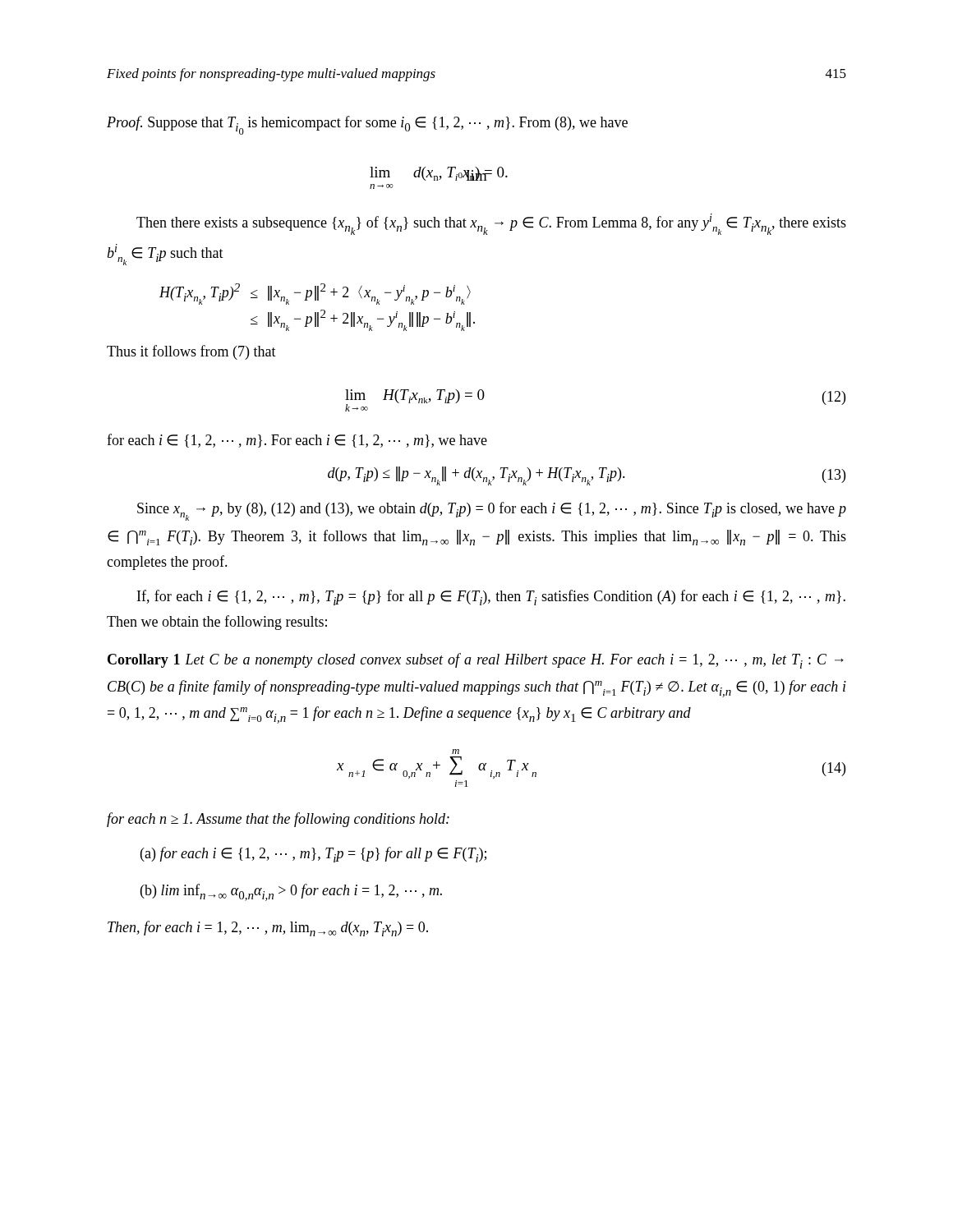The image size is (953, 1232).
Task: Navigate to the block starting "lim lim n→∞ d(xn, Ti0xn)"
Action: (x=476, y=172)
